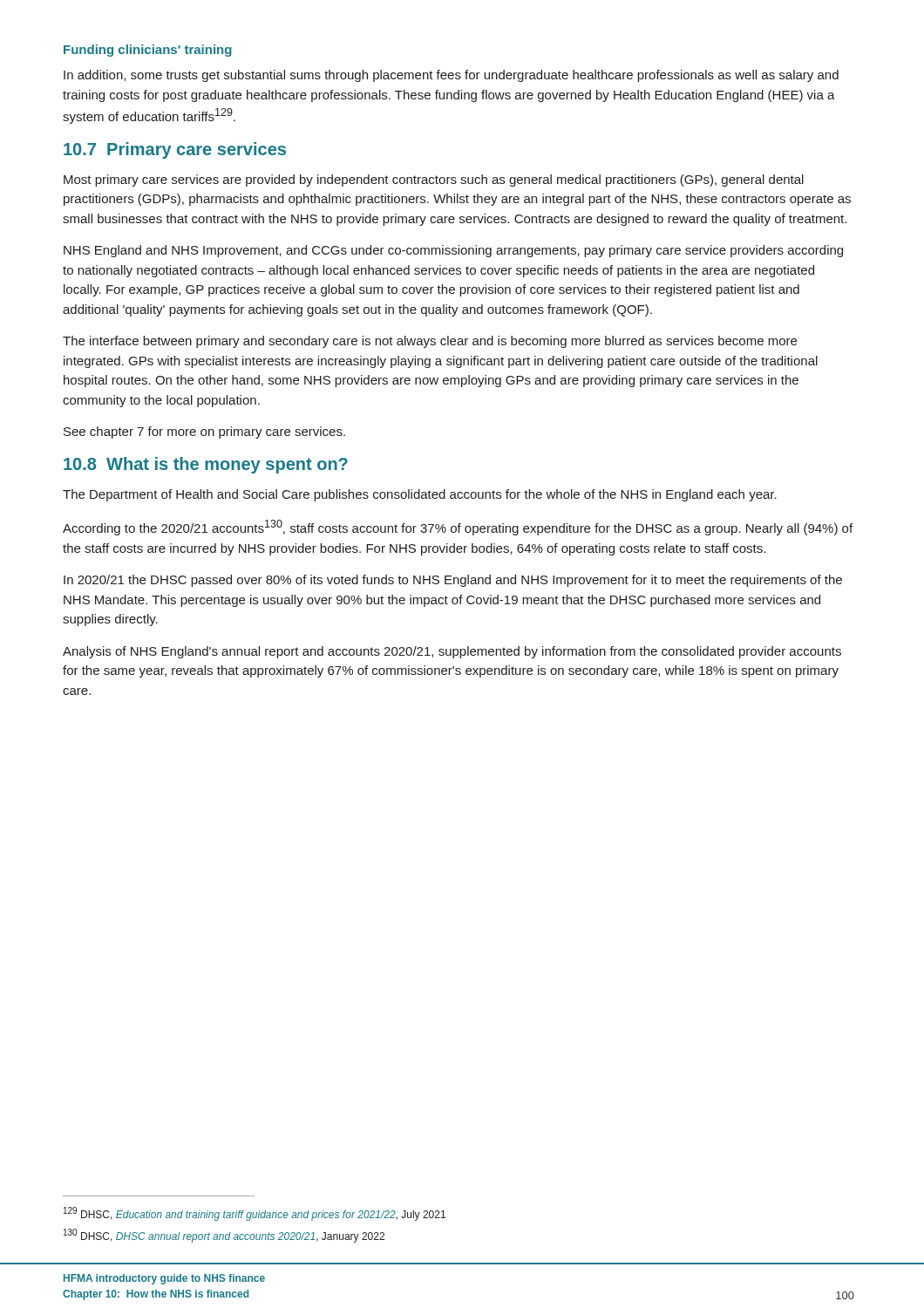
Task: Select the block starting "129 DHSC, Education and training tariff guidance and"
Action: click(x=255, y=1214)
